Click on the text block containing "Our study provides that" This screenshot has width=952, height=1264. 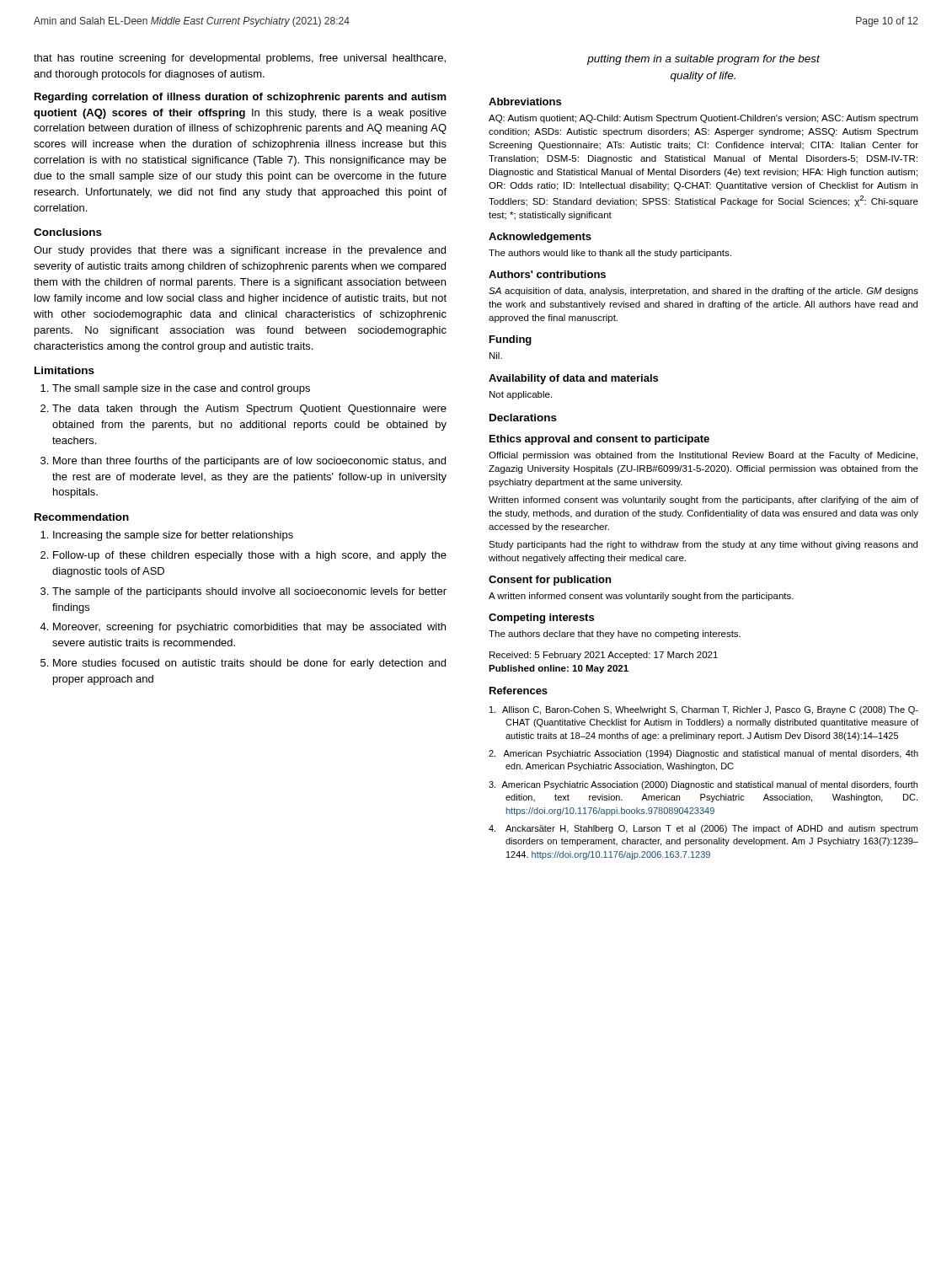tap(240, 299)
